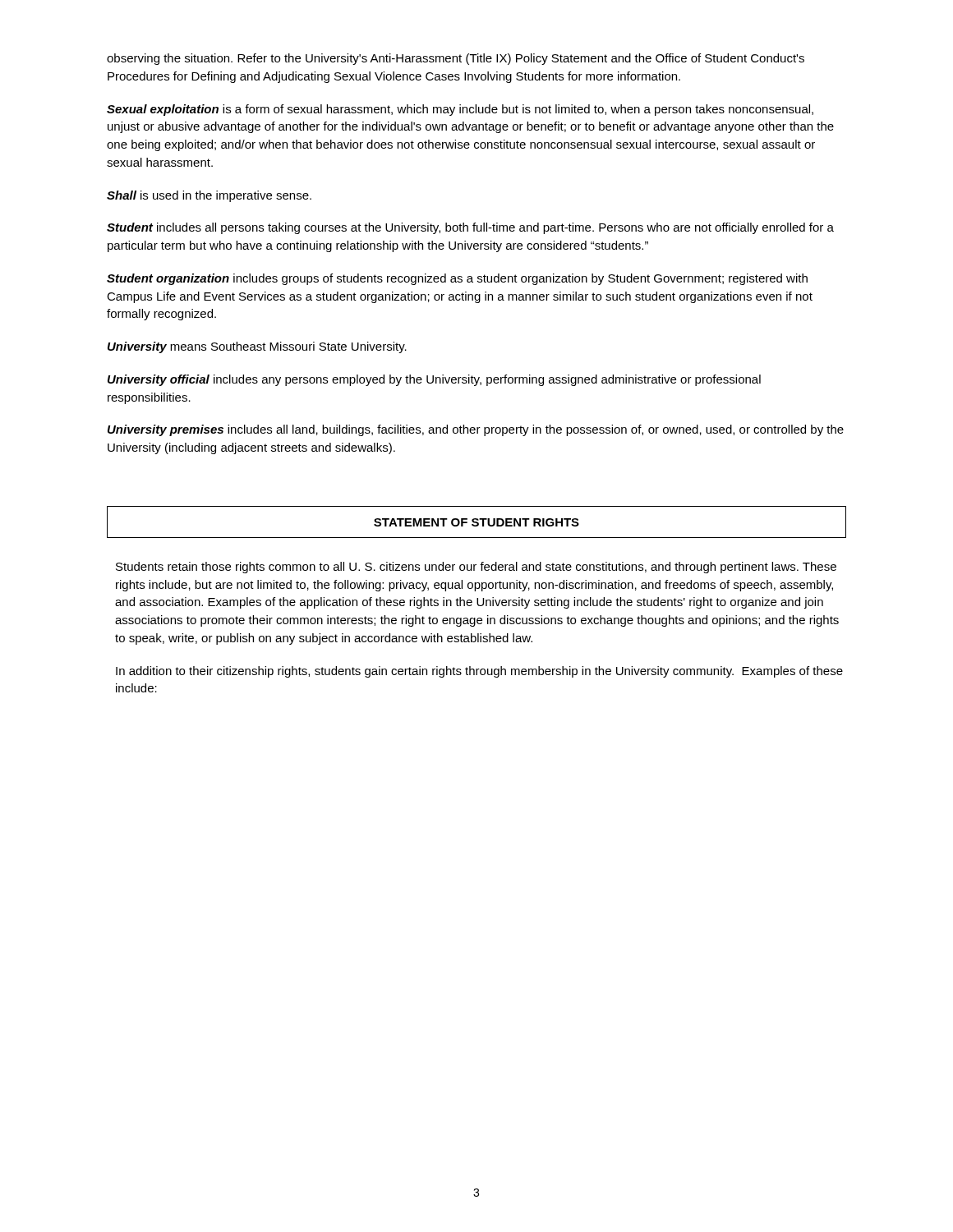This screenshot has height=1232, width=953.
Task: Find the text block with the text "Sexual exploitation is a"
Action: [470, 135]
